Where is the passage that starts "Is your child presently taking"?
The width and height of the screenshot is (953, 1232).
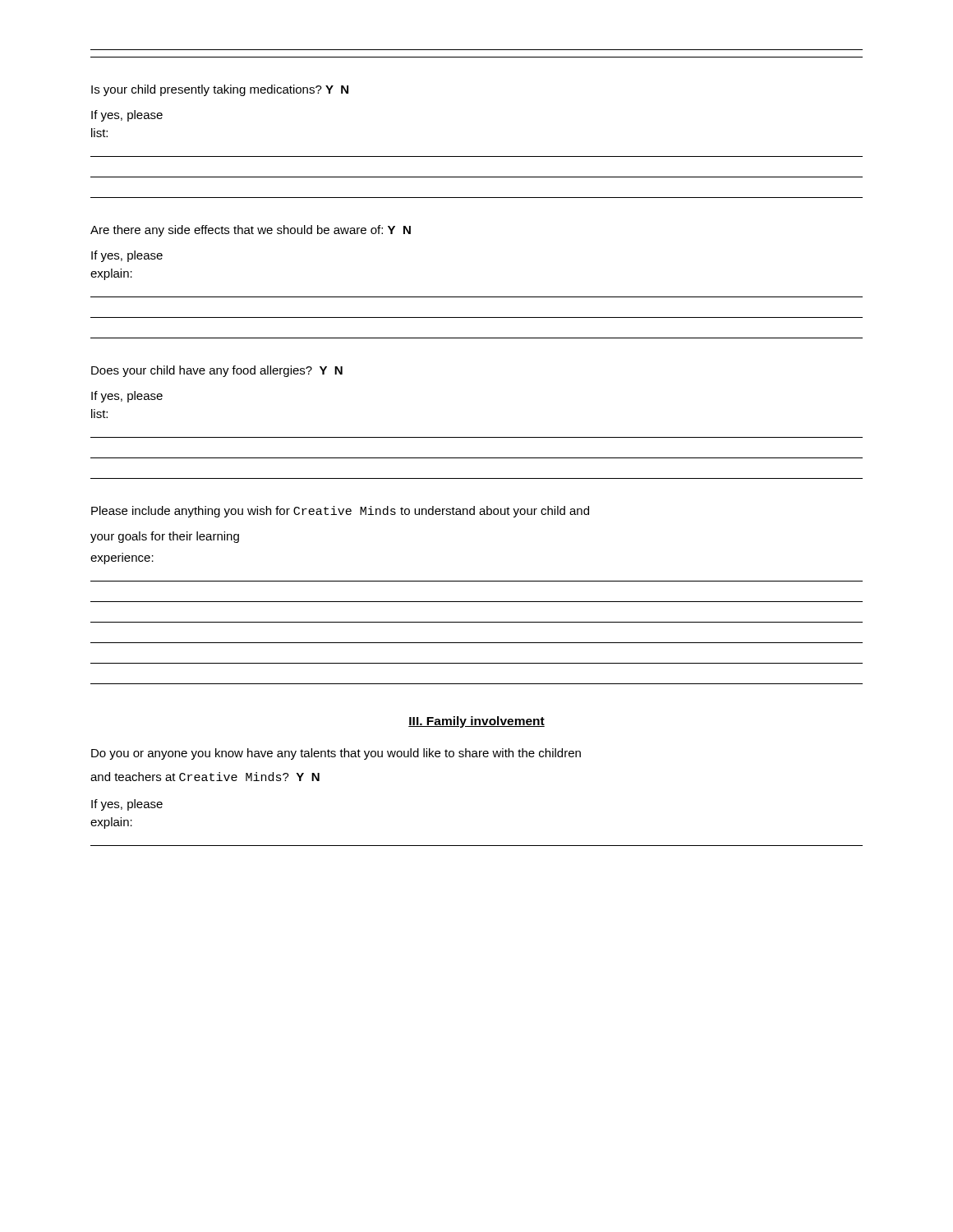(x=220, y=90)
